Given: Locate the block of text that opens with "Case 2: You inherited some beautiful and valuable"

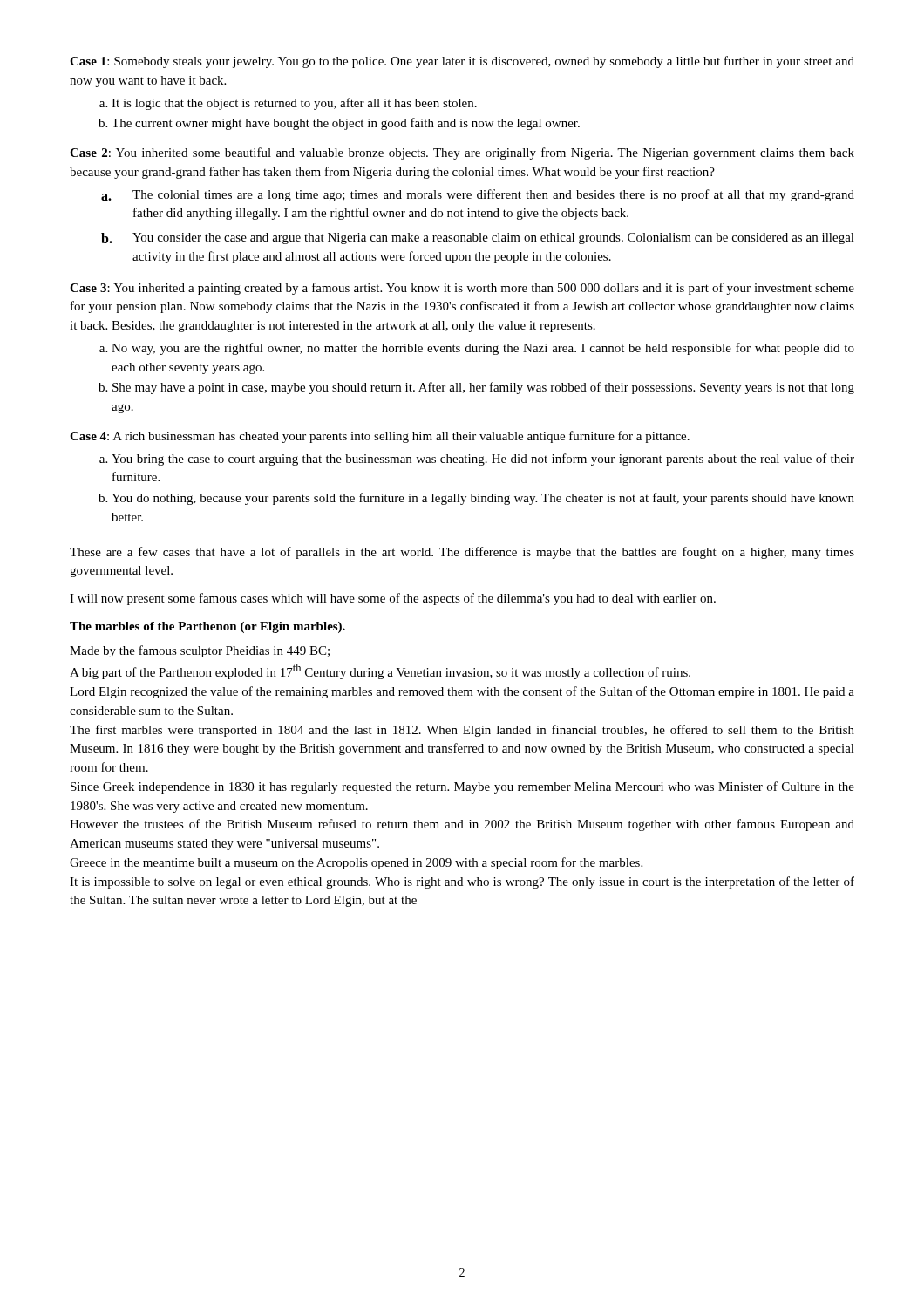Looking at the screenshot, I should click(462, 163).
